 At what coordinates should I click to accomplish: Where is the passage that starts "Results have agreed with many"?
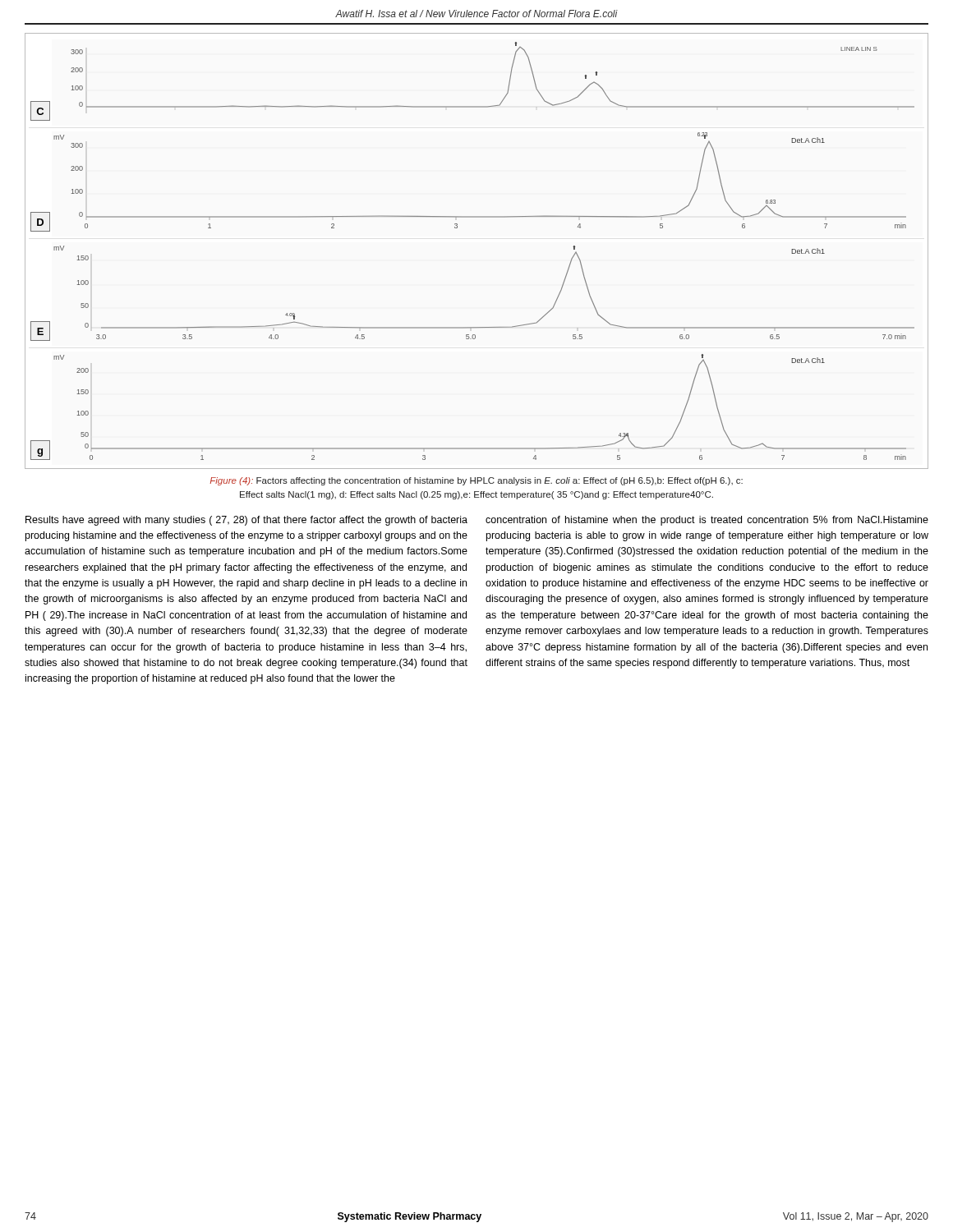coord(246,599)
